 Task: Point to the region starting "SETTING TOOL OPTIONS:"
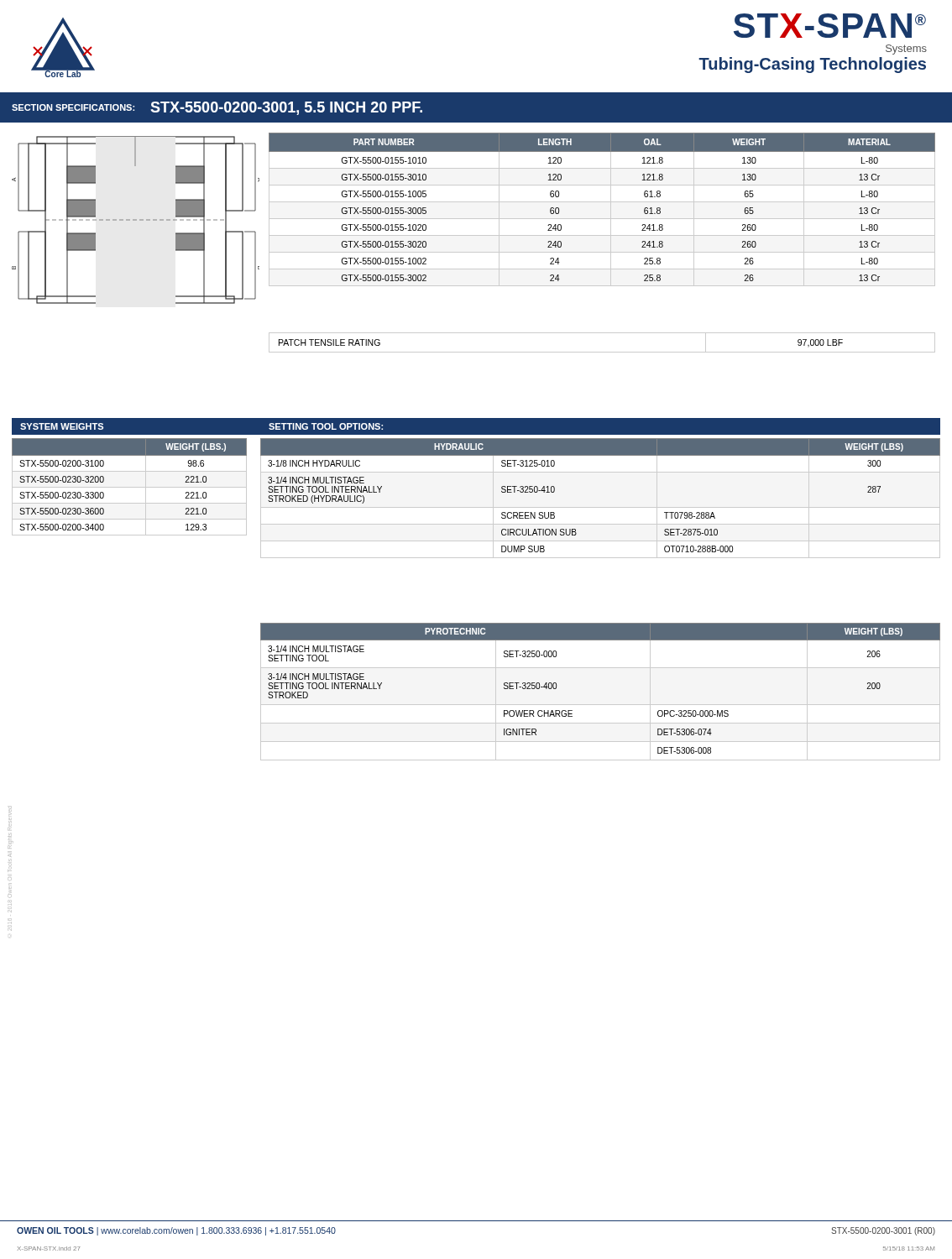pyautogui.click(x=326, y=426)
